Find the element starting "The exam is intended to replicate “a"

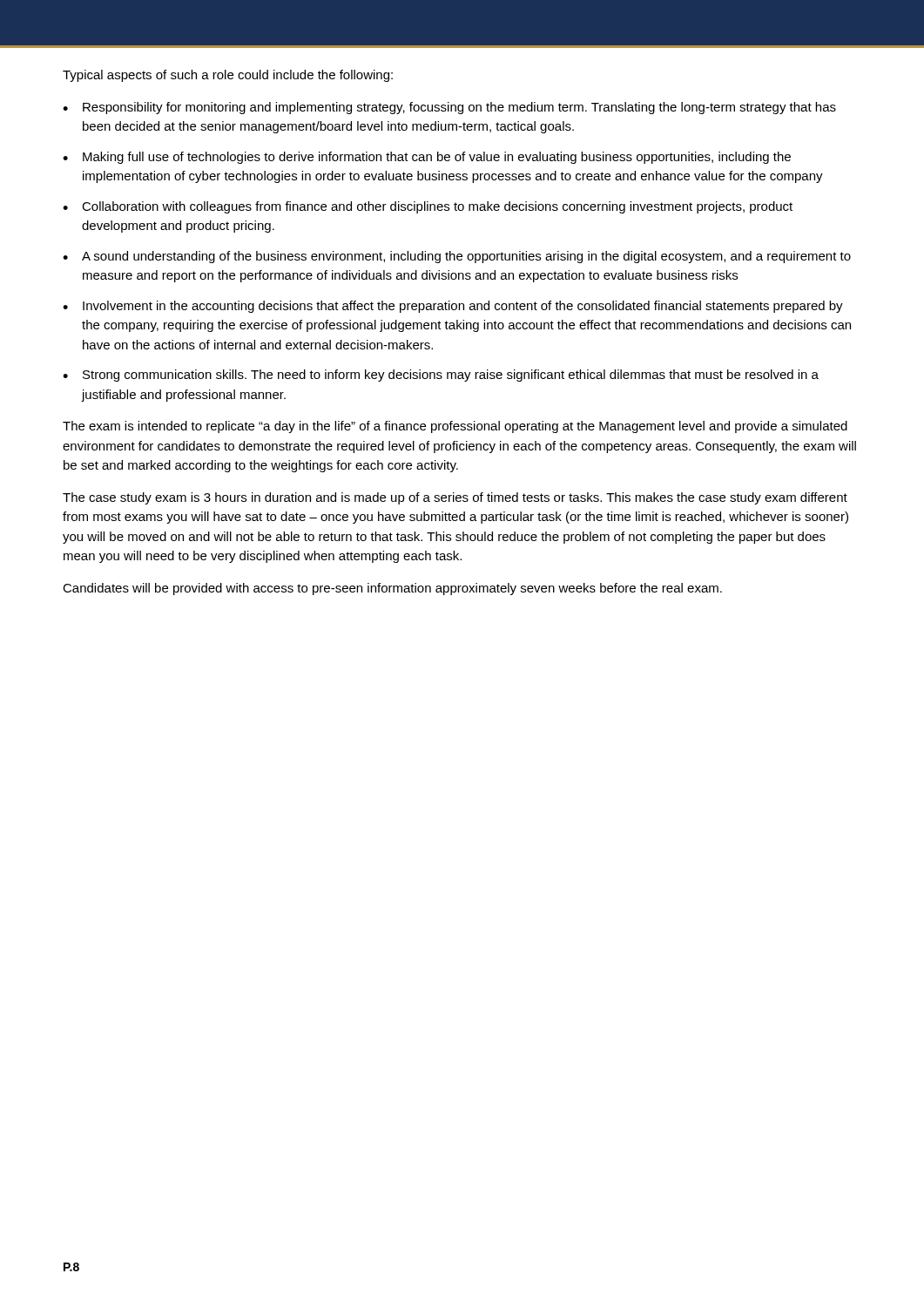(x=460, y=445)
